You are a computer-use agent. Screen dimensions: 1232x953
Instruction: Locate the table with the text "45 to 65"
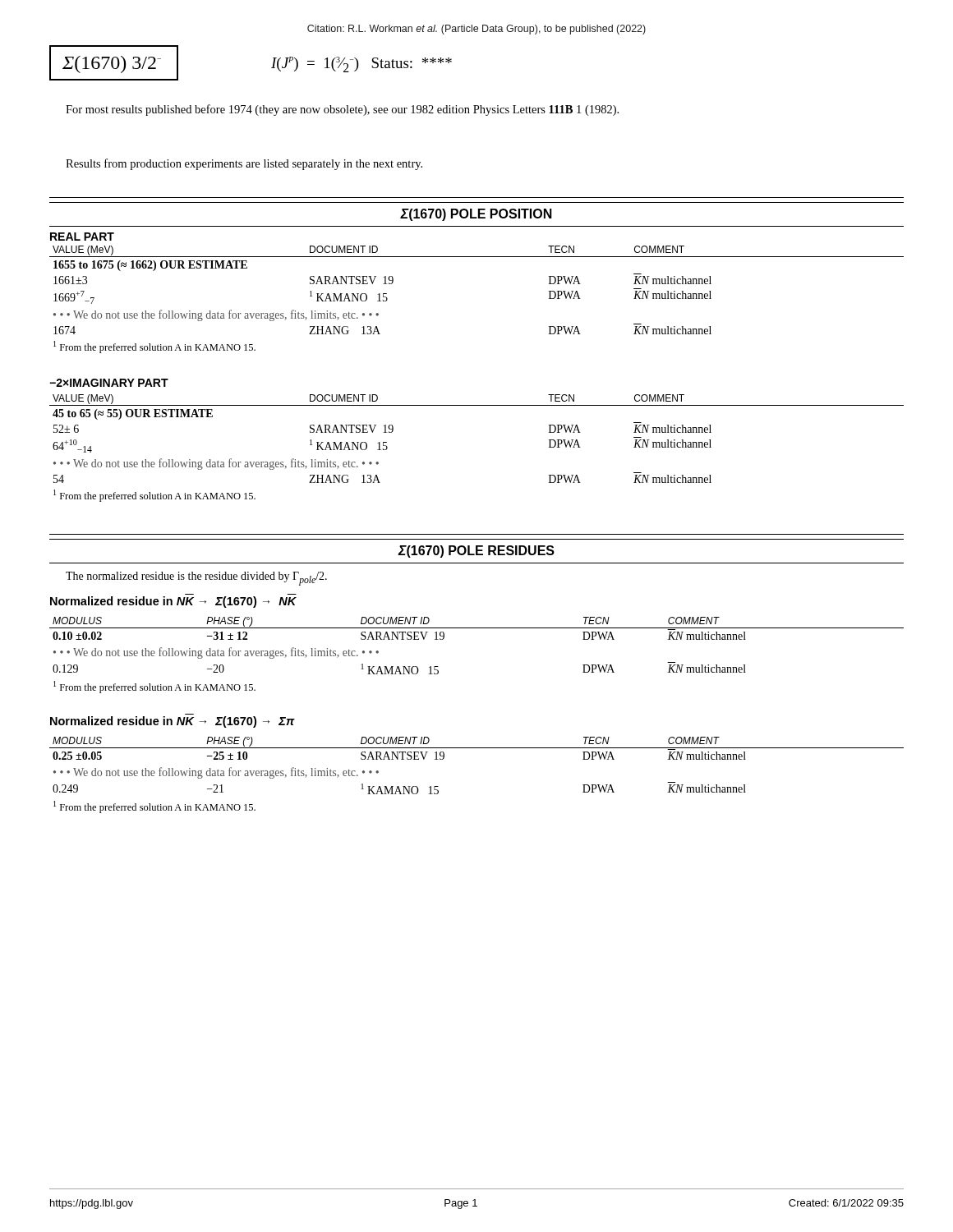tap(476, 448)
